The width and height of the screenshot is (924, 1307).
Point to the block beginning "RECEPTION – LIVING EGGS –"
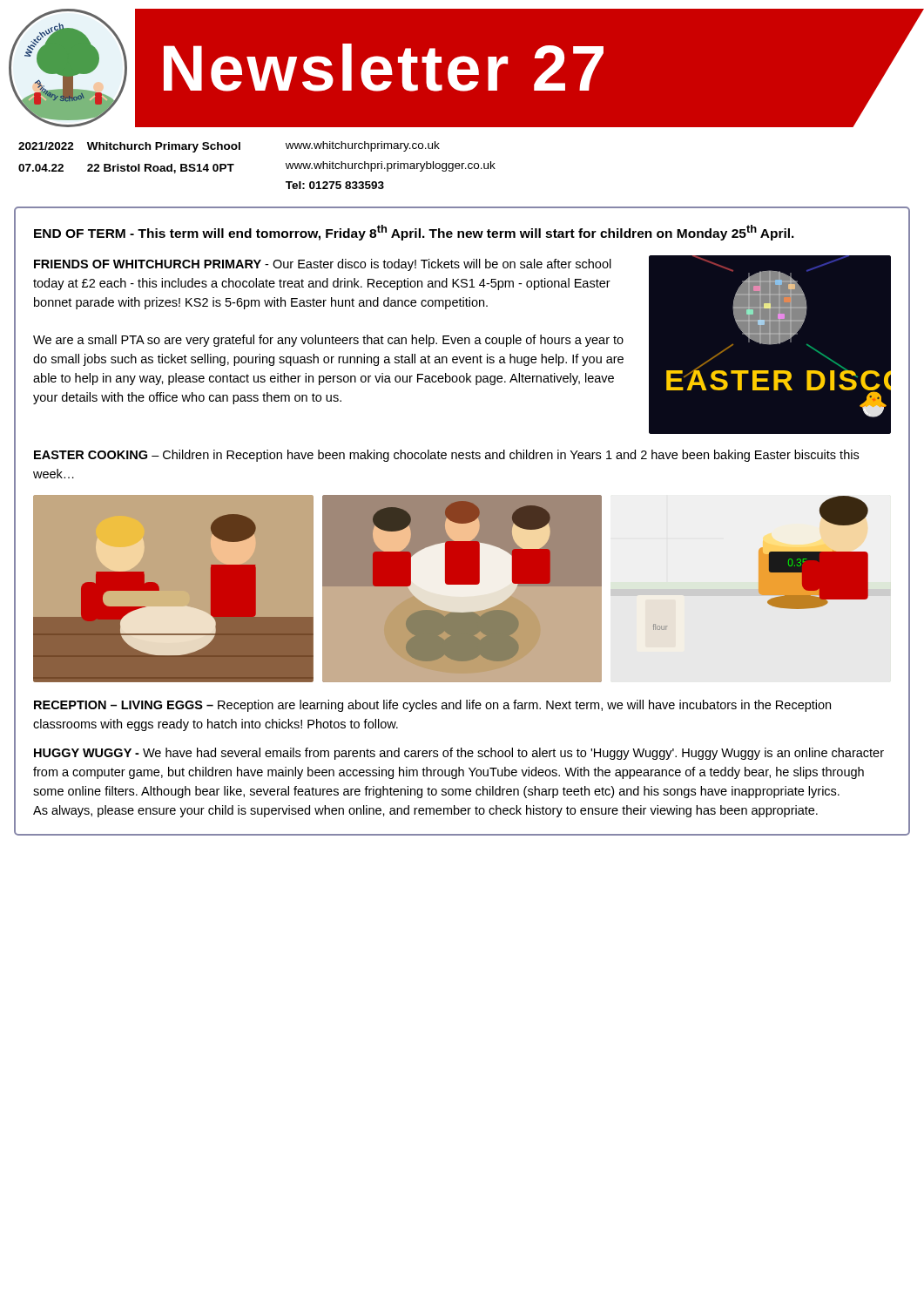432,714
